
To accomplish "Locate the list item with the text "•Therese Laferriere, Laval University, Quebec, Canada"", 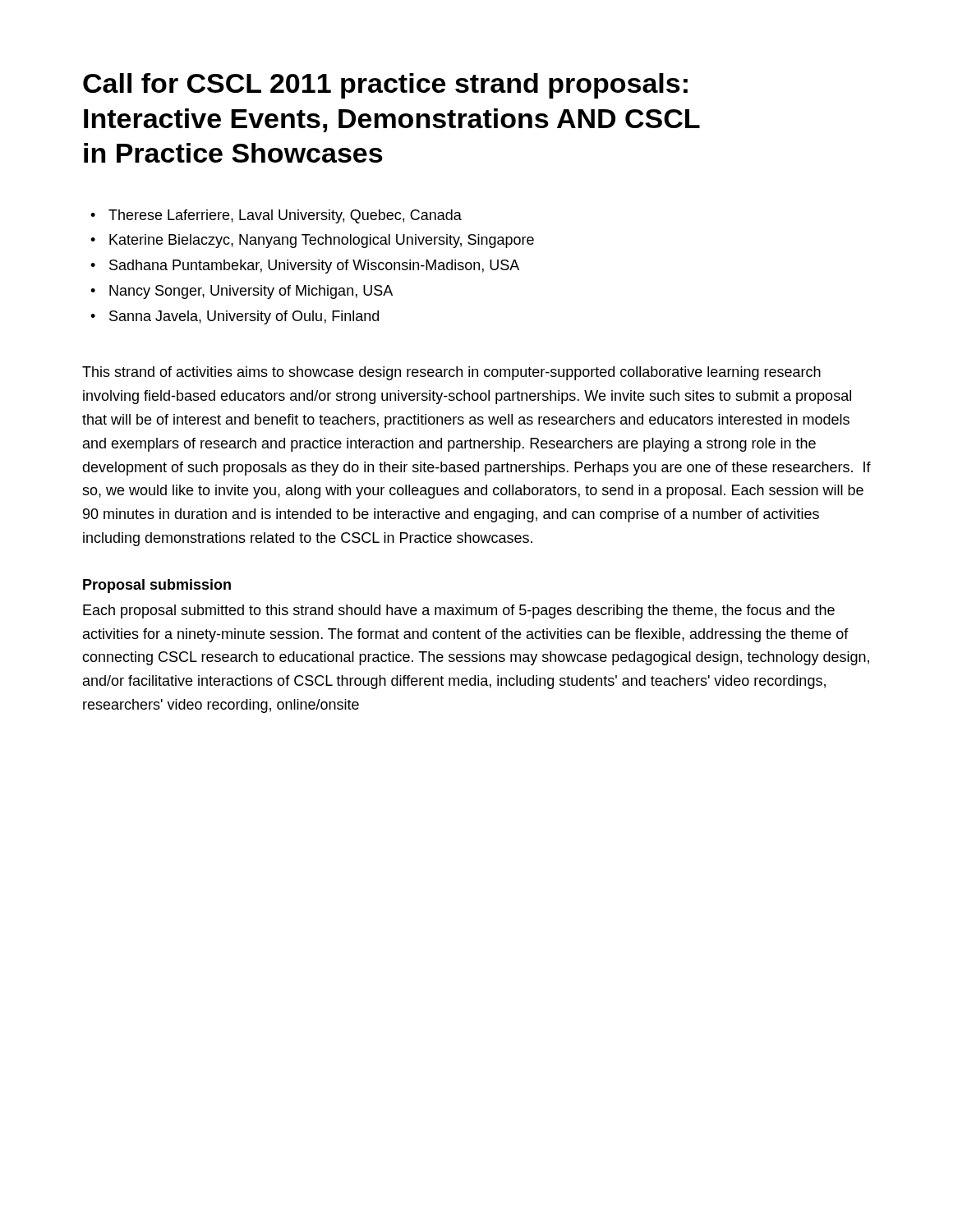I will (x=276, y=215).
